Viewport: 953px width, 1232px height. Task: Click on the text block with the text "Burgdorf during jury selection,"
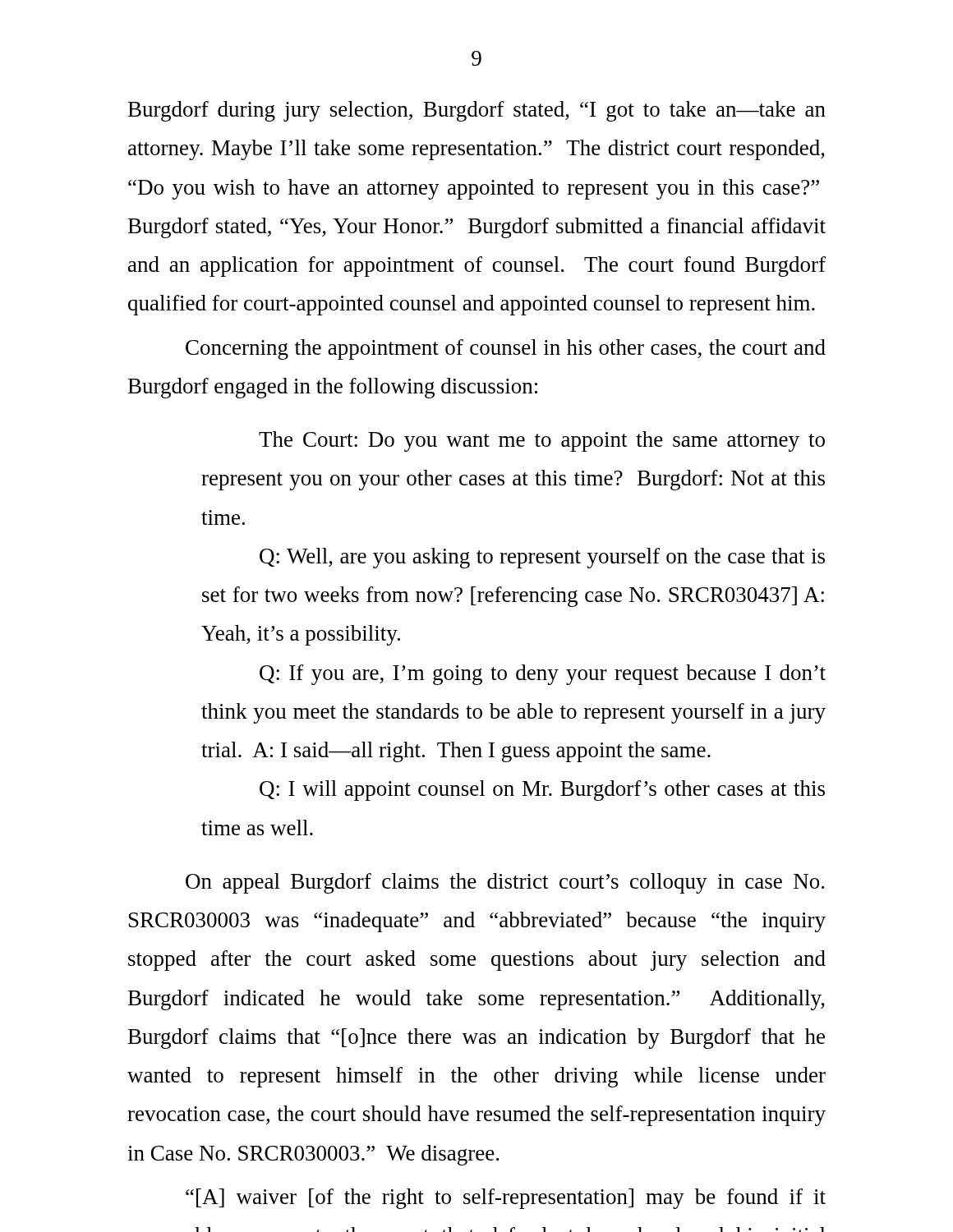(476, 207)
